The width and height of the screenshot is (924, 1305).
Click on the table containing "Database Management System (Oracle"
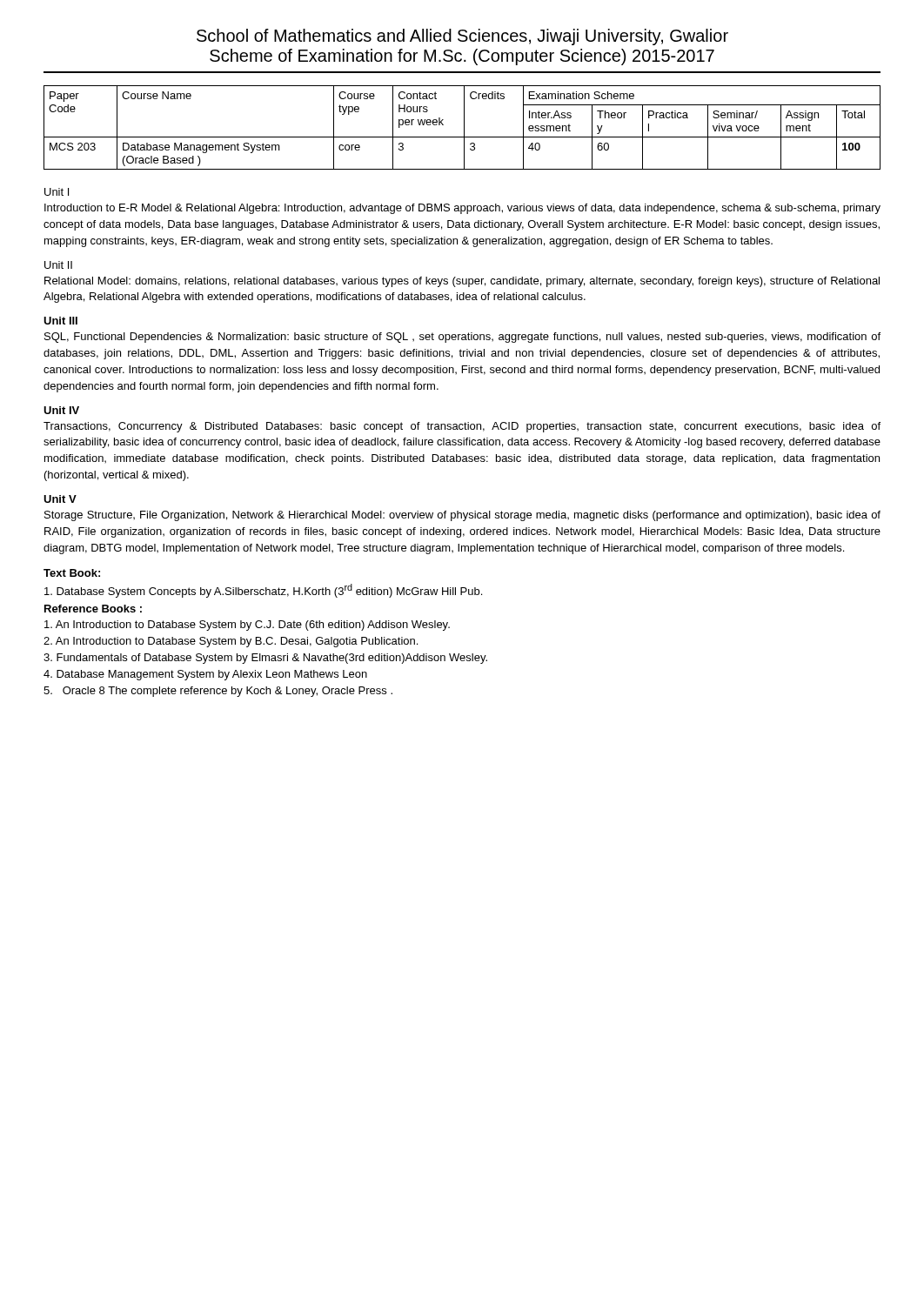click(x=462, y=127)
